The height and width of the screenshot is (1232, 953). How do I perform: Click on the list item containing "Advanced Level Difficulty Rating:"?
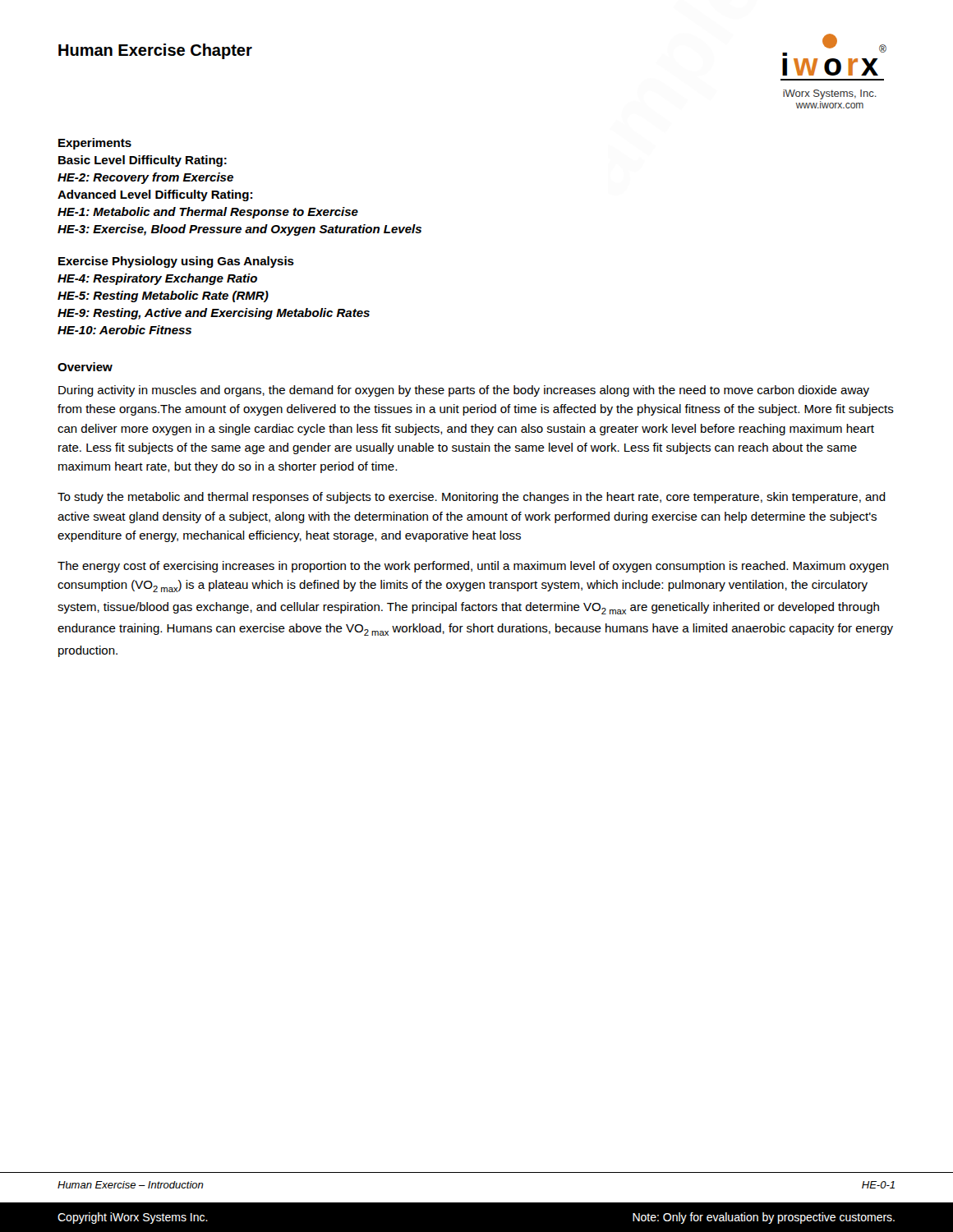[x=155, y=194]
